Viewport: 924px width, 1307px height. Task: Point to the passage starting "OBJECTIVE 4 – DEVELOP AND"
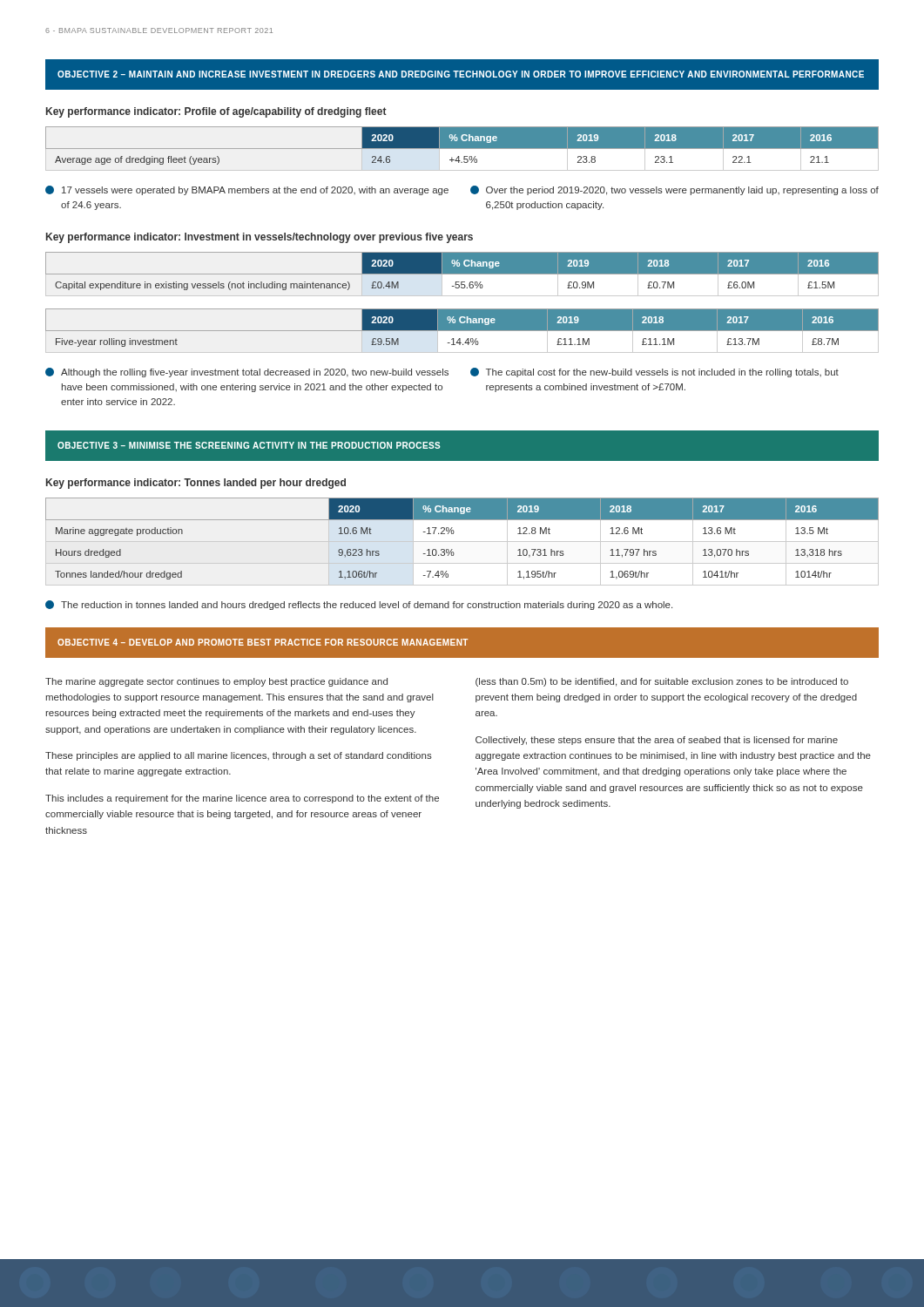click(263, 642)
